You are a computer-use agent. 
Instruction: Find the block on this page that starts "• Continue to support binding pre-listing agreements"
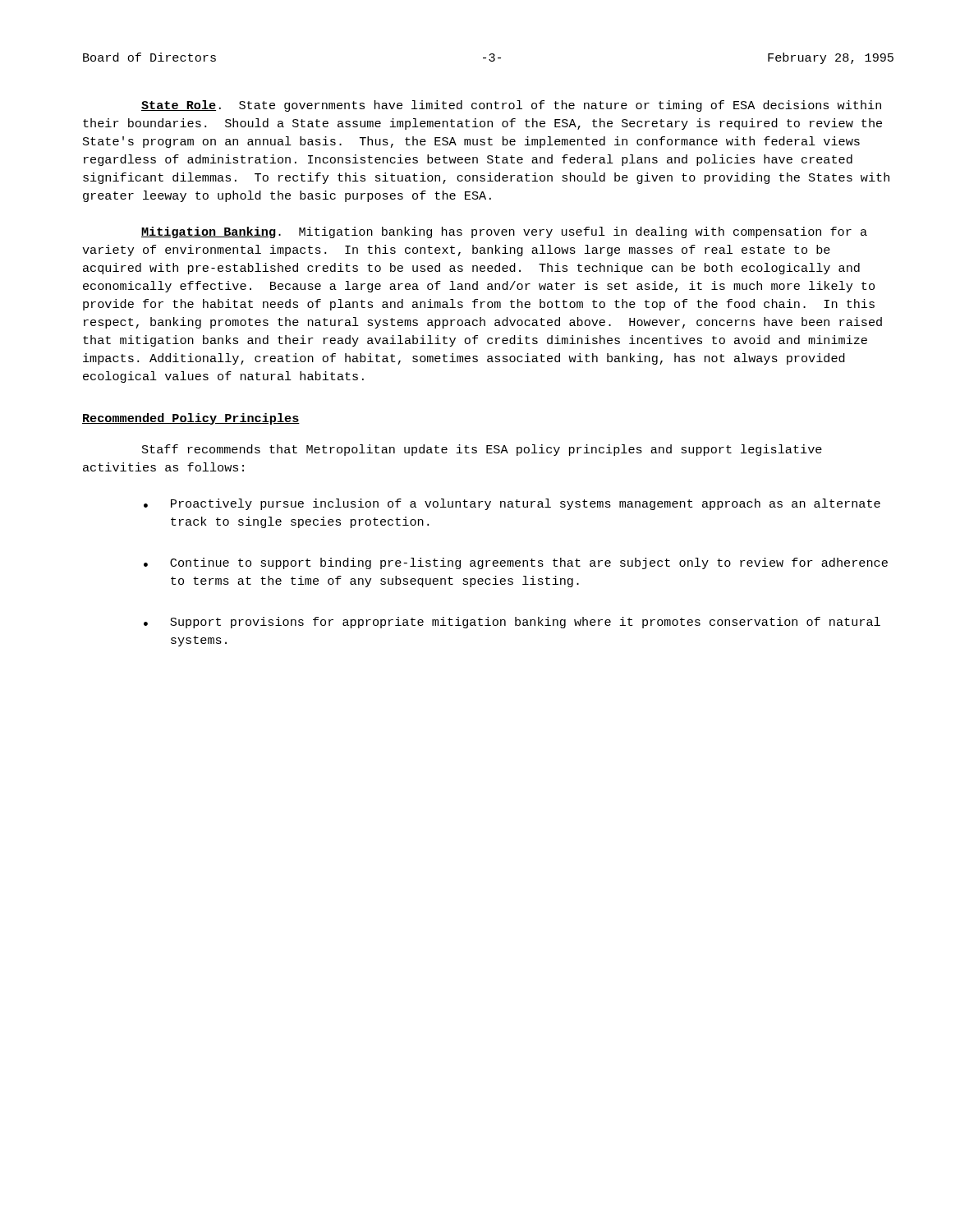pos(518,572)
